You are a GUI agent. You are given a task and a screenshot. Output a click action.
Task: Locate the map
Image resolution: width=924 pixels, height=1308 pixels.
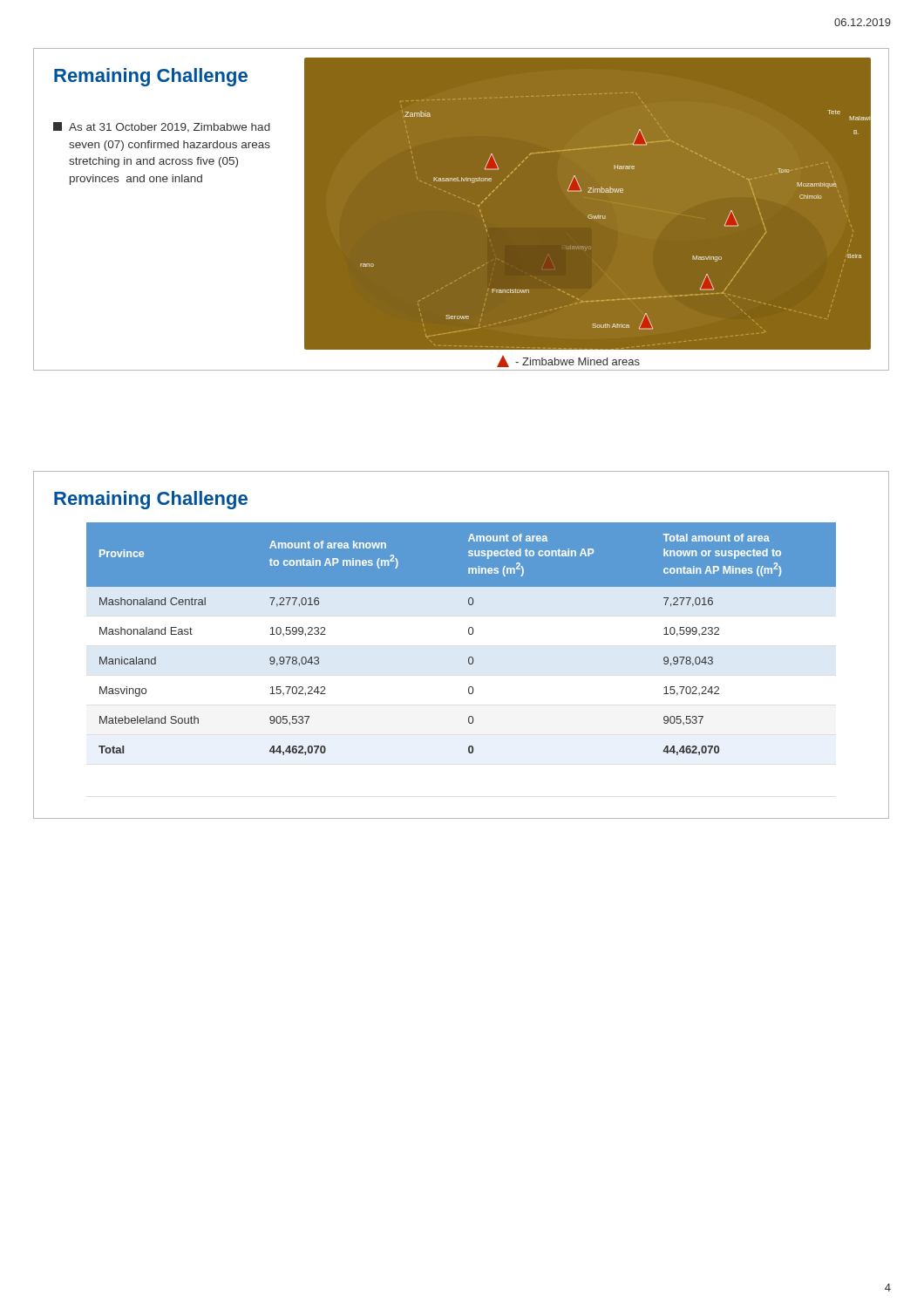click(x=588, y=204)
